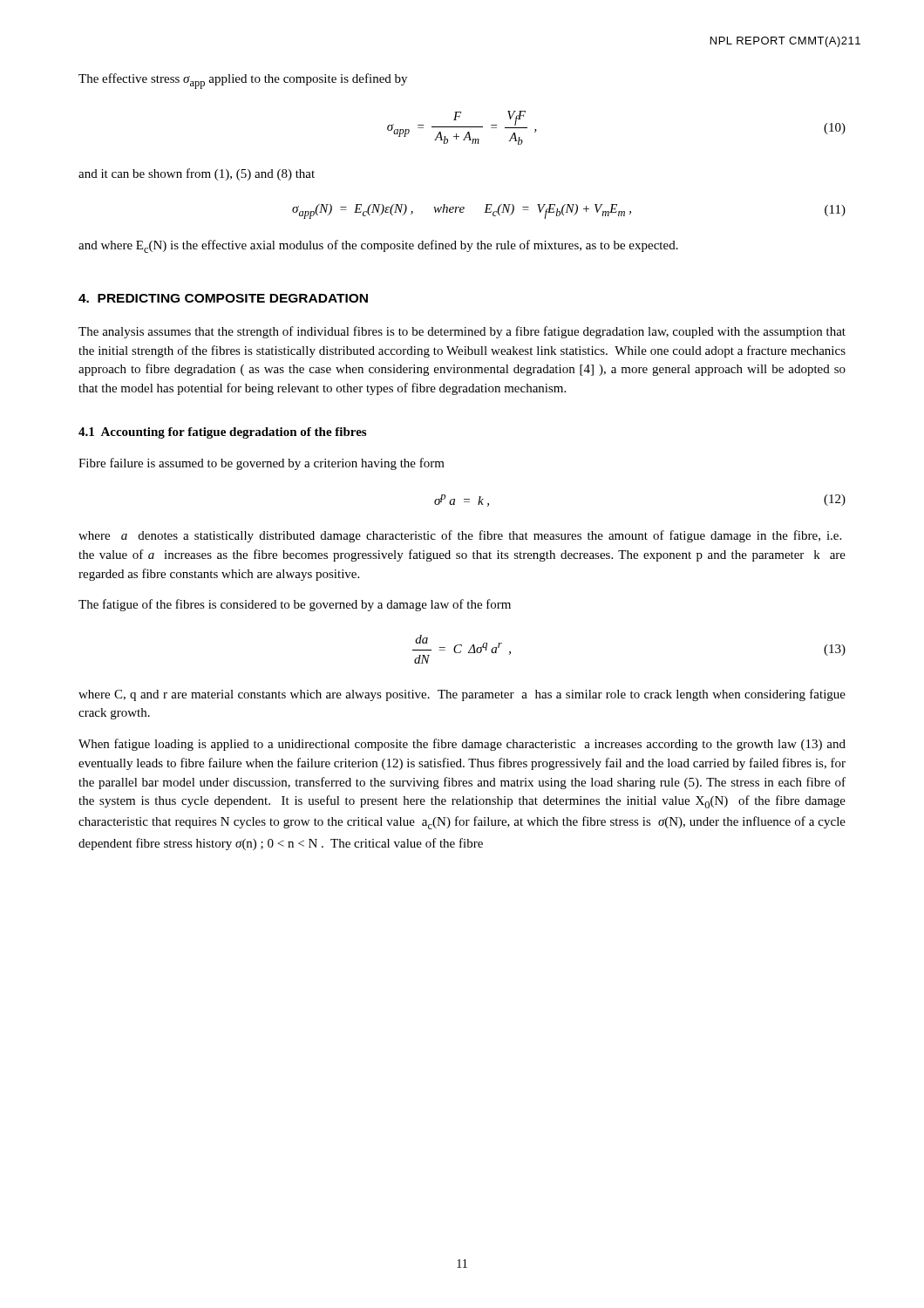Find the text block that reads "The fatigue of the fibres is considered to"
Viewport: 924px width, 1308px height.
pos(295,605)
